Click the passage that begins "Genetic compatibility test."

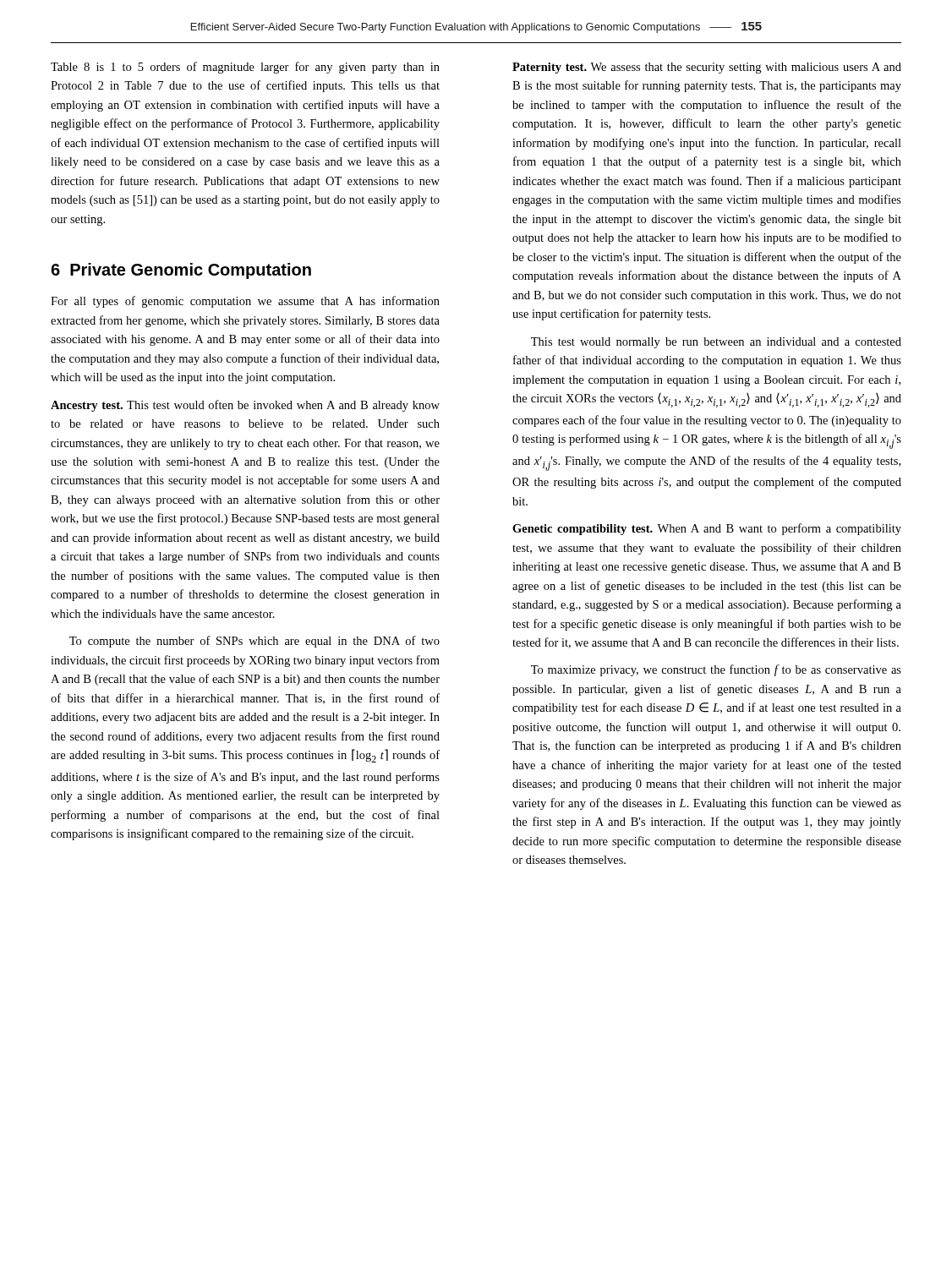707,586
